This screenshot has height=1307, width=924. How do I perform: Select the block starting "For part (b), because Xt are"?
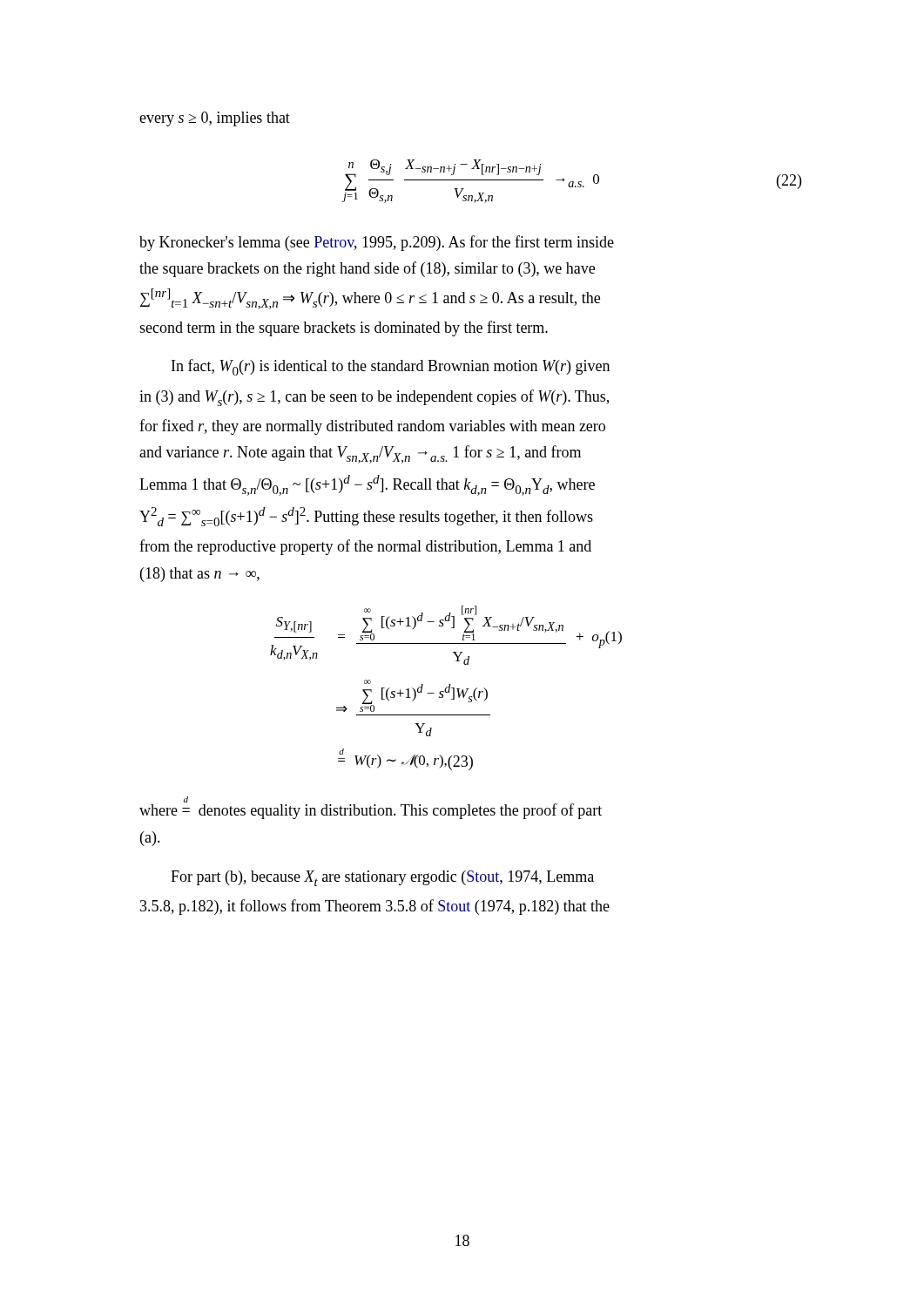(x=471, y=878)
